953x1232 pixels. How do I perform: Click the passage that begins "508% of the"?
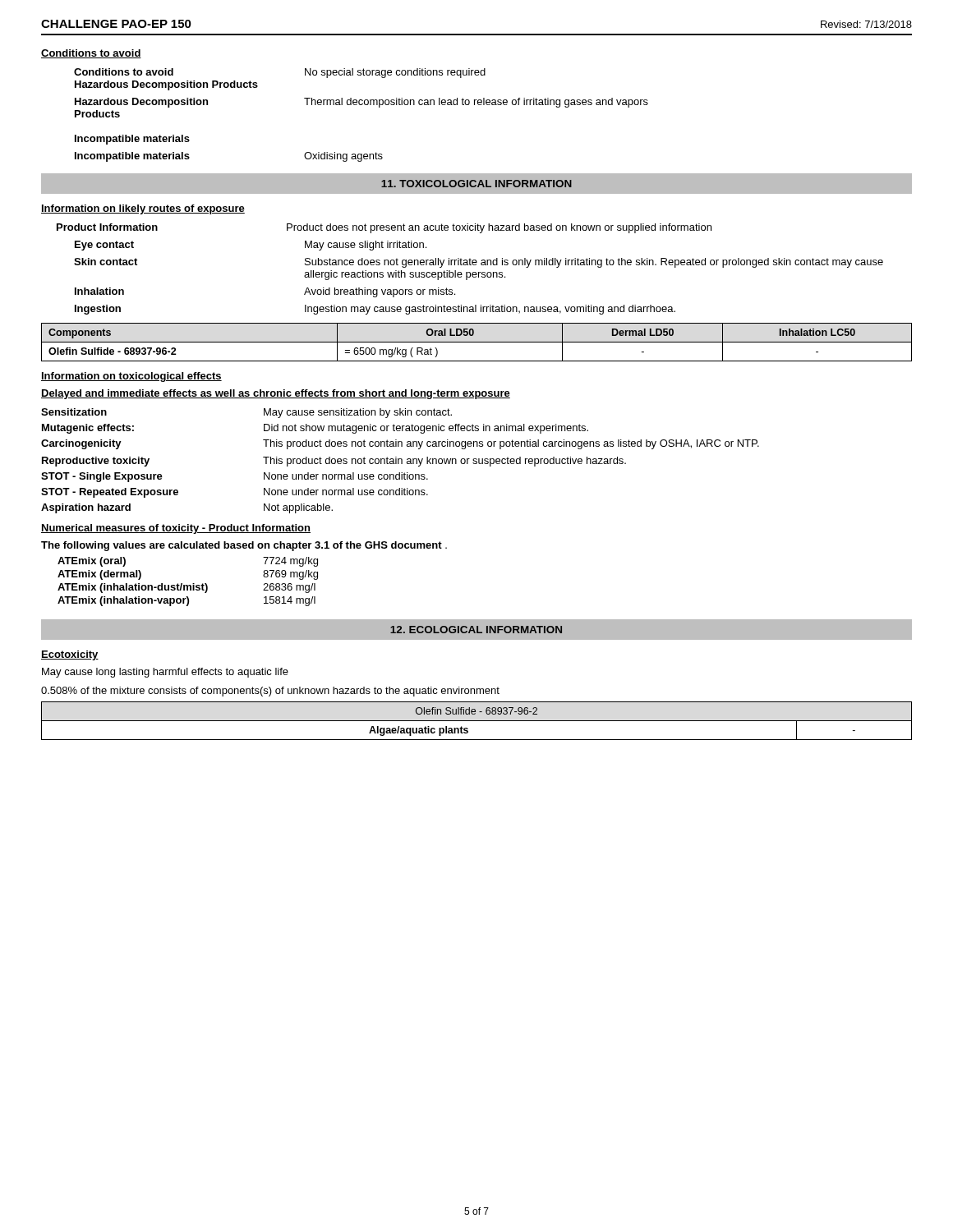(x=270, y=690)
